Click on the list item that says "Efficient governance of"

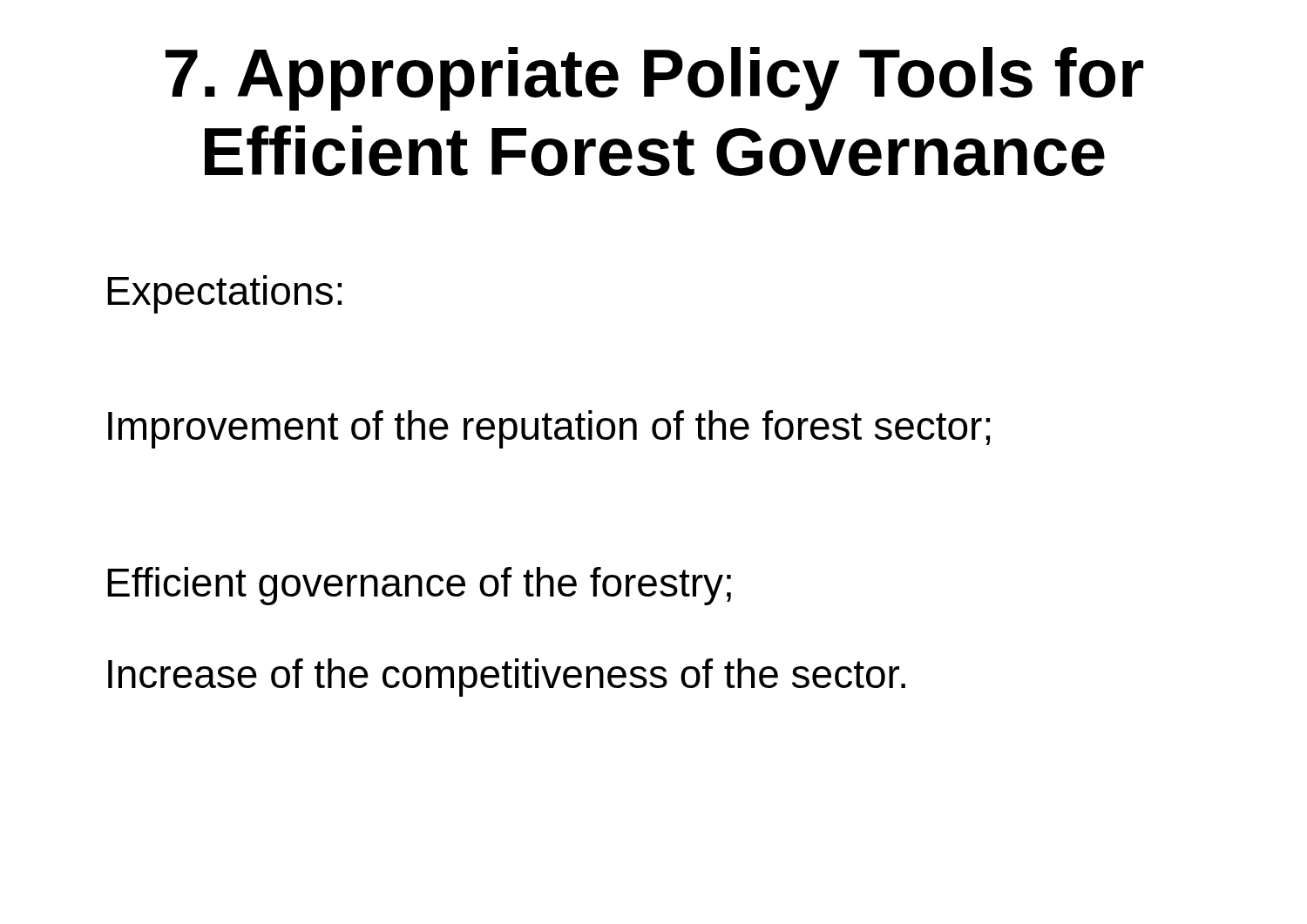click(x=419, y=583)
